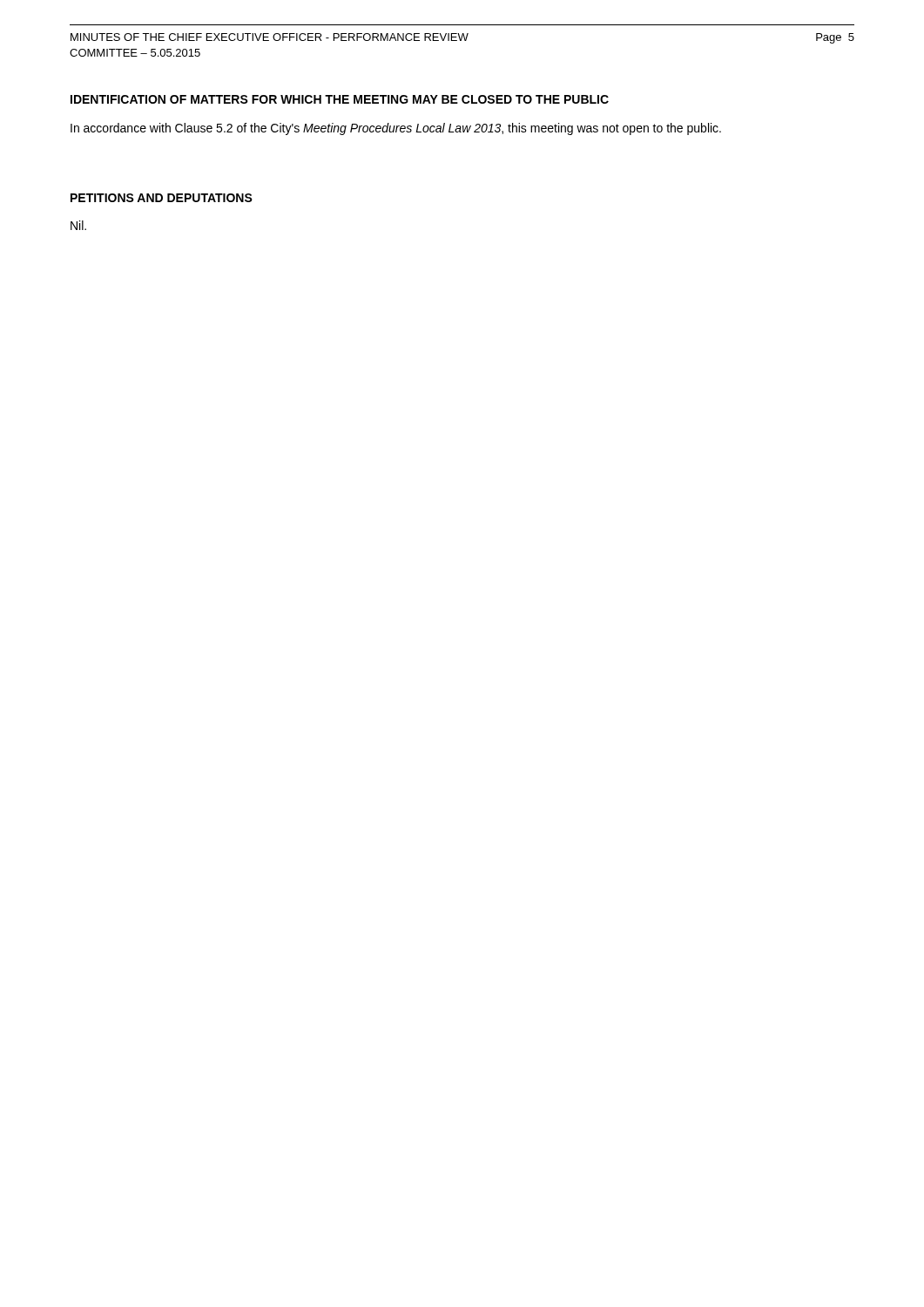
Task: Find "PETITIONS AND DEPUTATIONS" on this page
Action: pyautogui.click(x=161, y=197)
